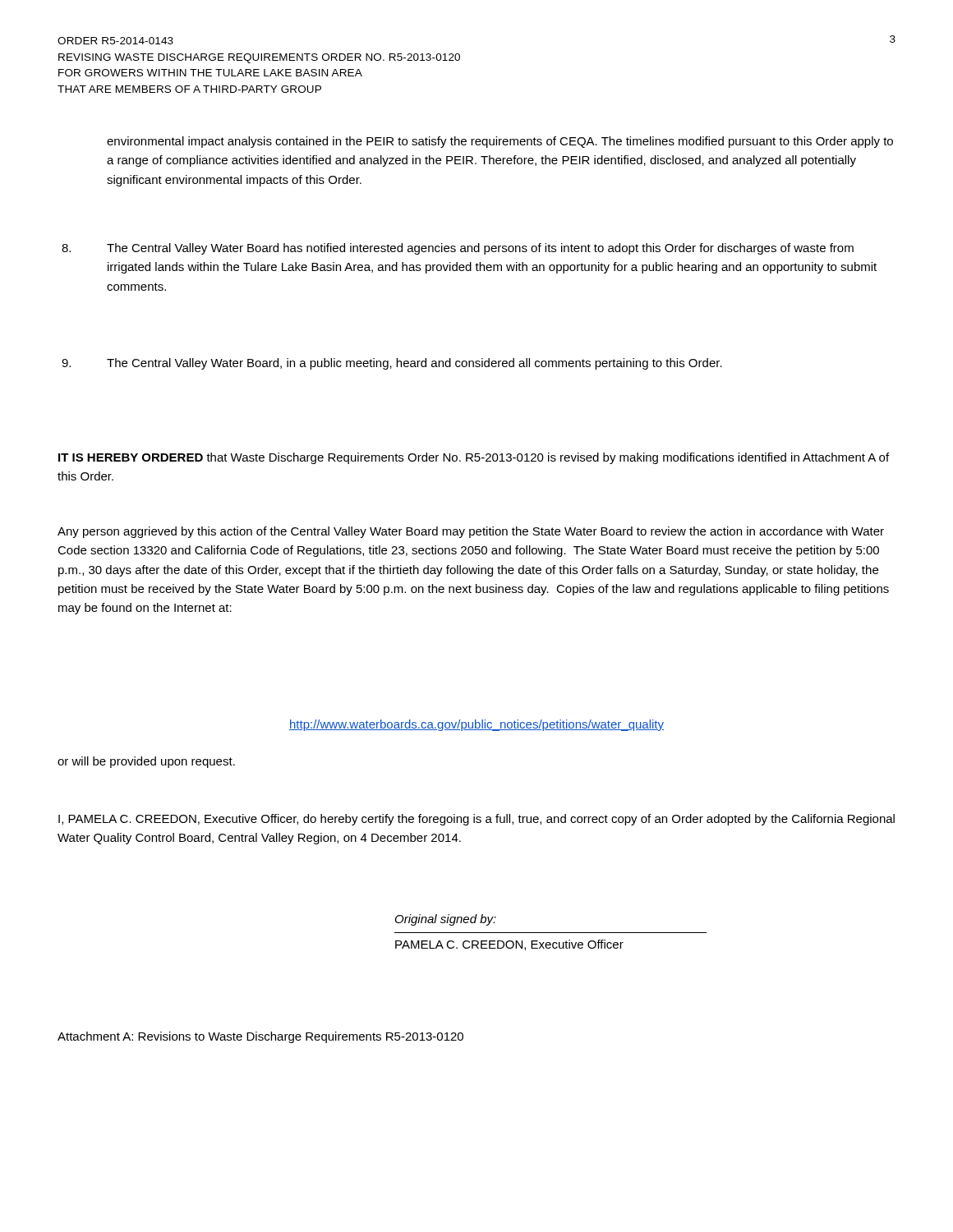Find "Original signed by: PAMELA C. CREEDON, Executive Officer" on this page
Screen dimensions: 1232x953
(x=645, y=931)
